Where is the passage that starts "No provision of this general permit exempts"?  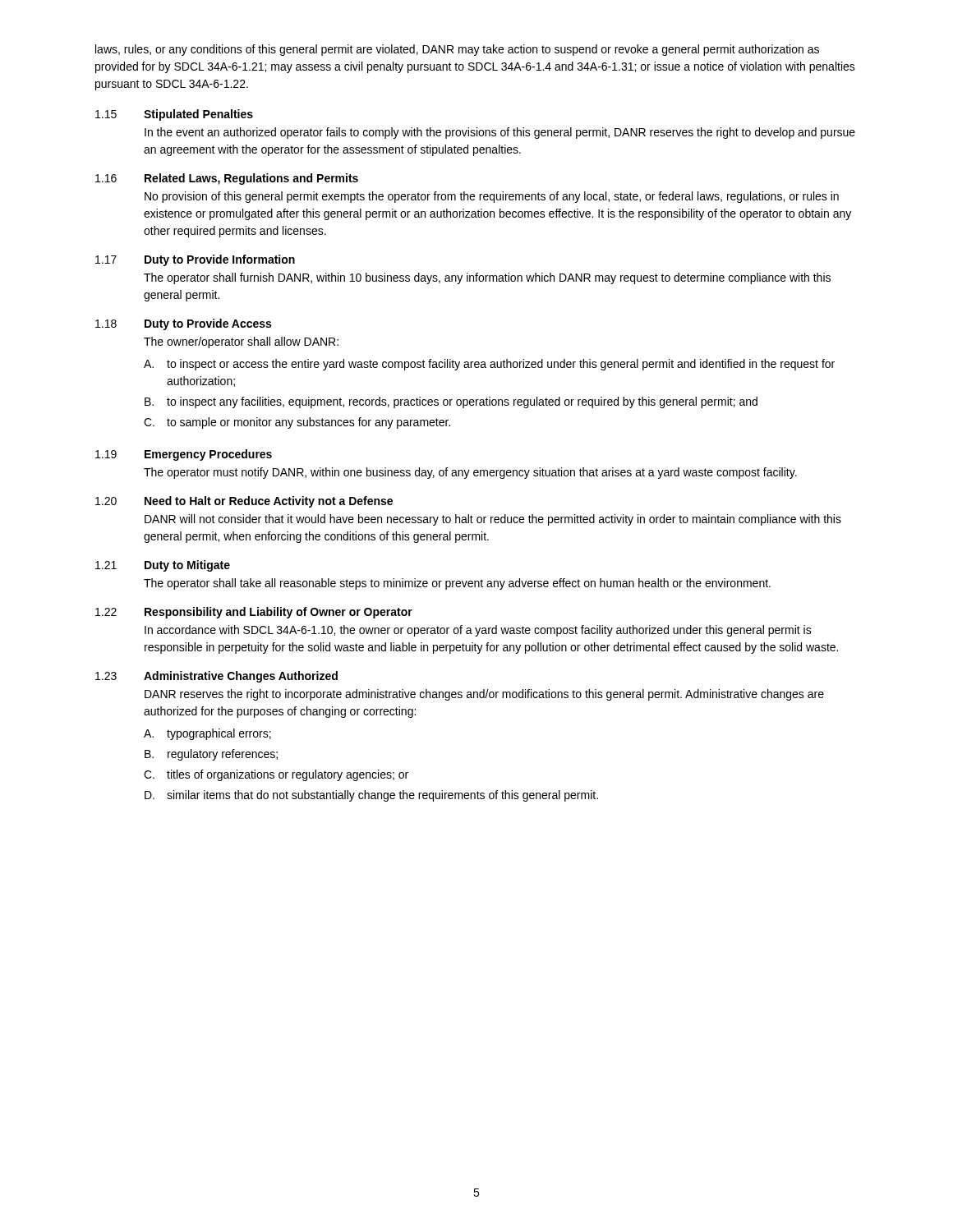(498, 214)
